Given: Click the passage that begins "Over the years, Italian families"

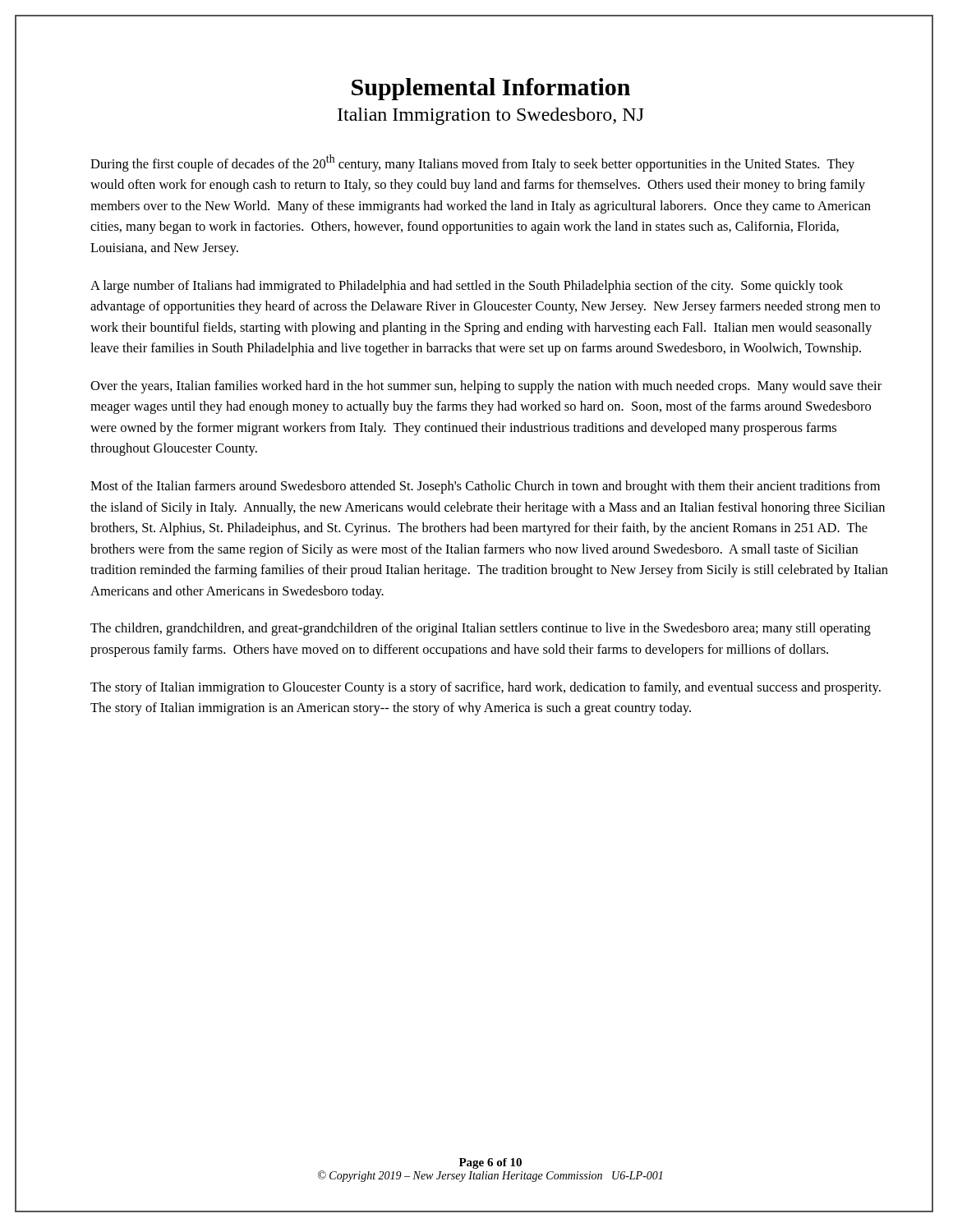Looking at the screenshot, I should 486,417.
